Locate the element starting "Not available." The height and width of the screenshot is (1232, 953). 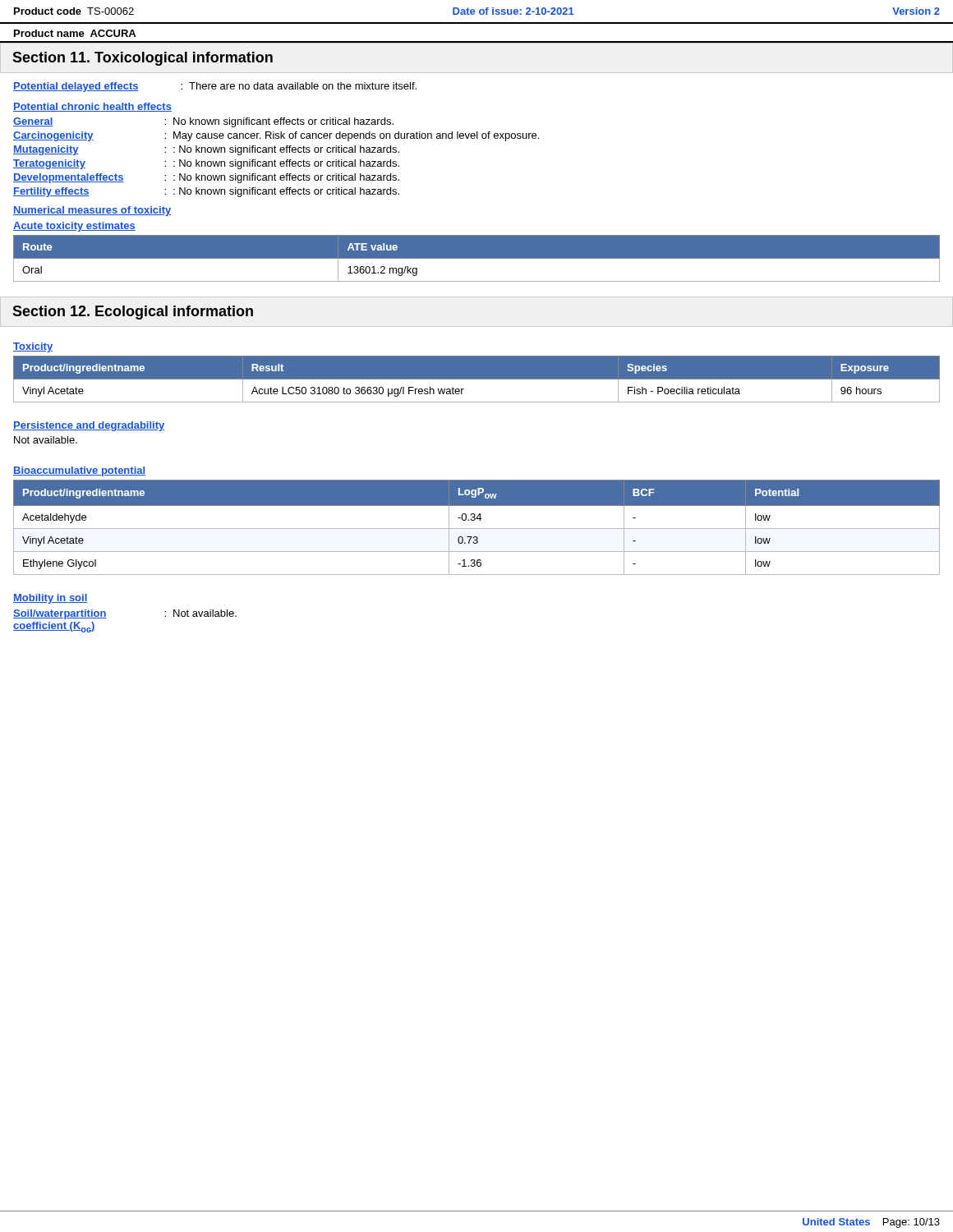pos(46,440)
